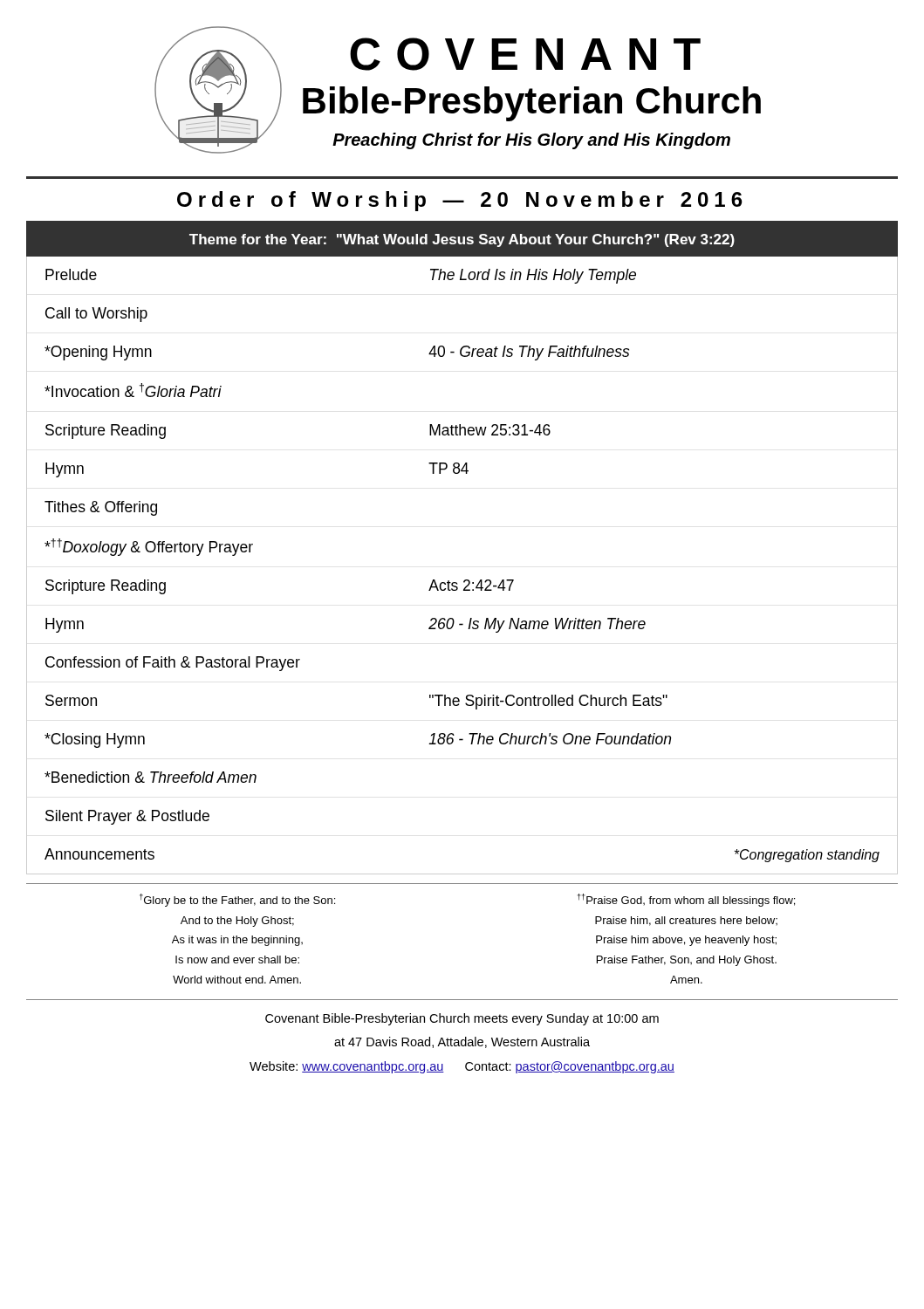Click on the passage starting "Confession of Faith & Pastoral Prayer"
Viewport: 924px width, 1309px height.
point(237,662)
